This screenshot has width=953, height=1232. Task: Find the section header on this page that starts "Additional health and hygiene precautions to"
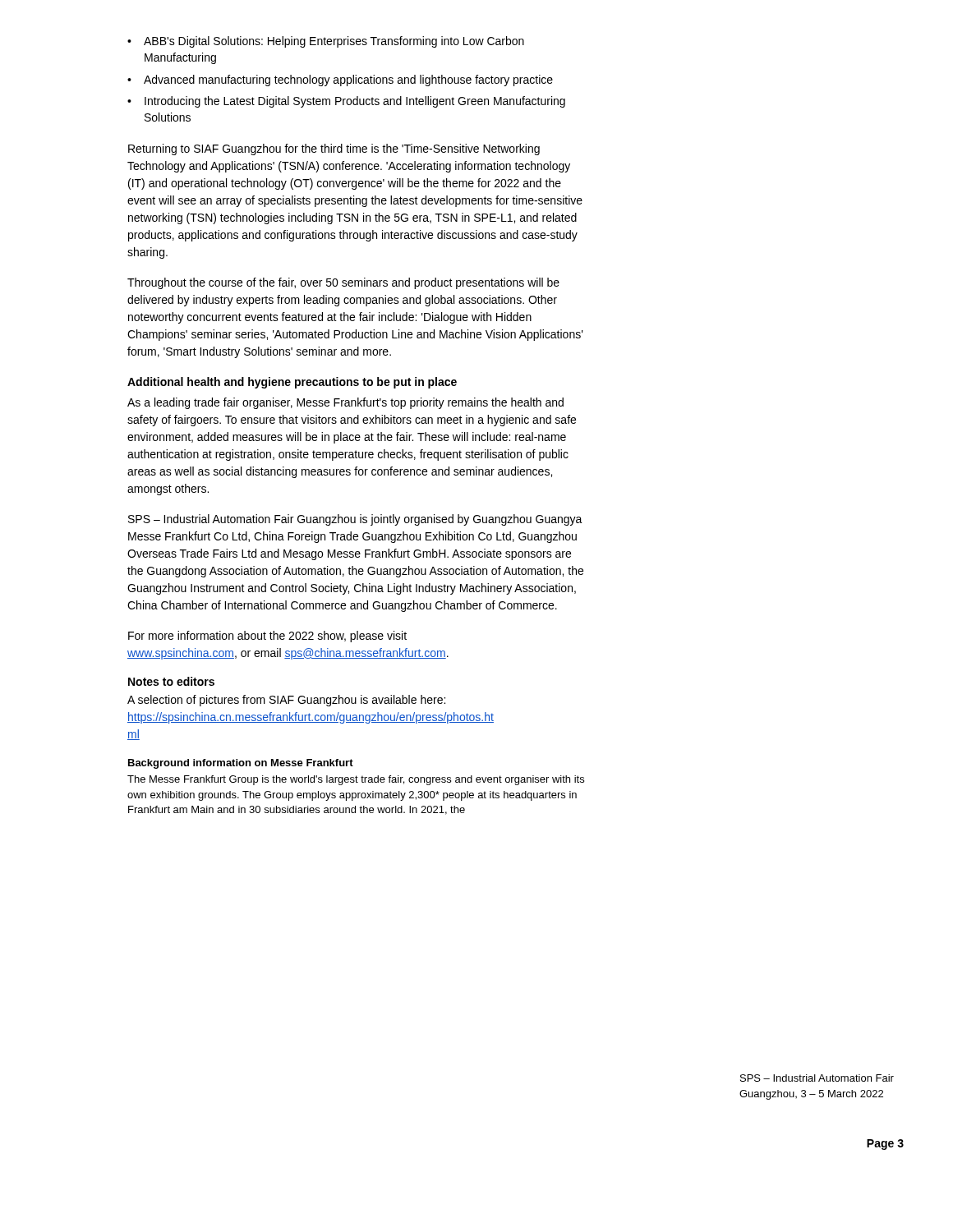[x=357, y=382]
